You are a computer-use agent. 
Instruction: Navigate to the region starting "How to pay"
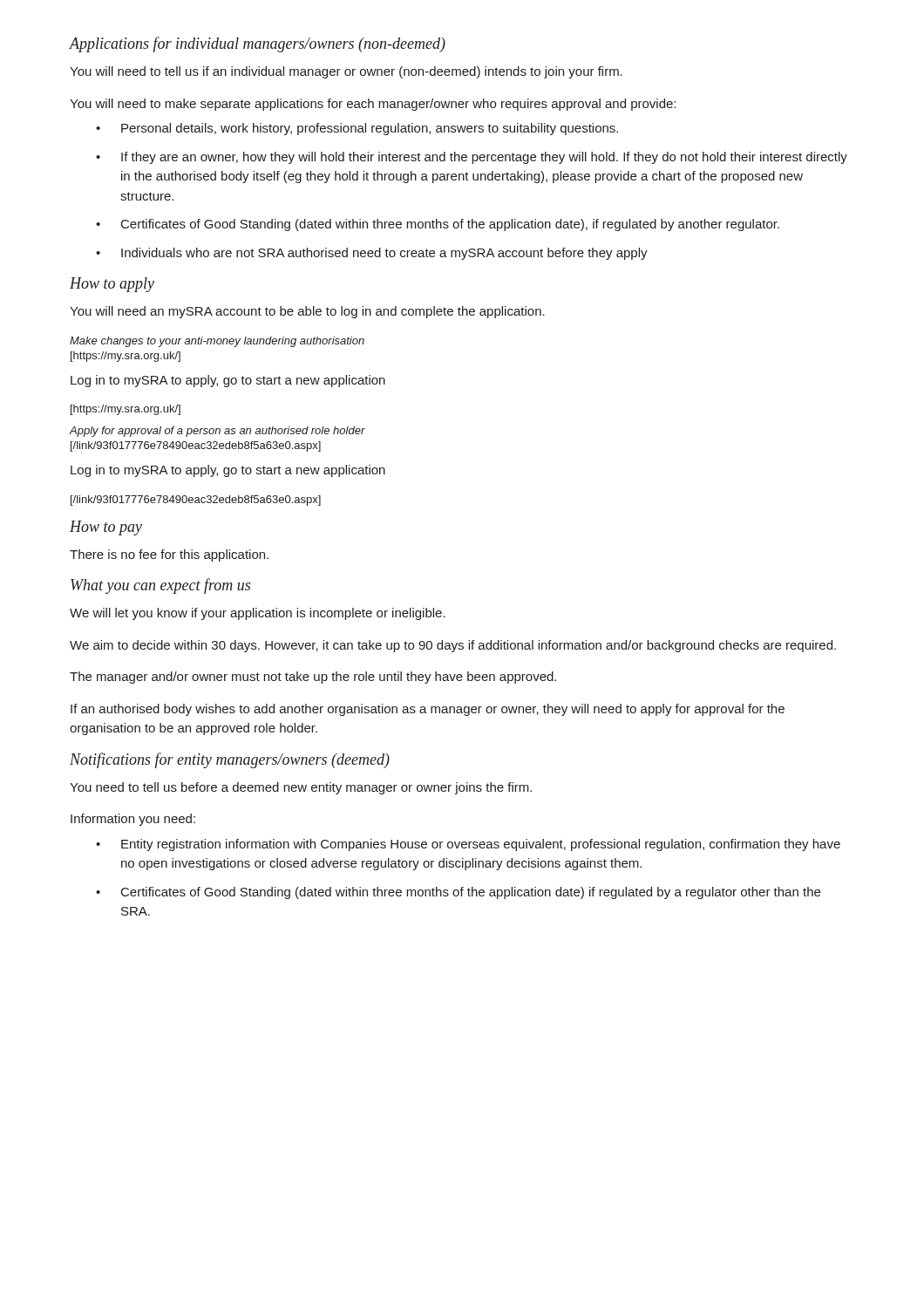(106, 526)
